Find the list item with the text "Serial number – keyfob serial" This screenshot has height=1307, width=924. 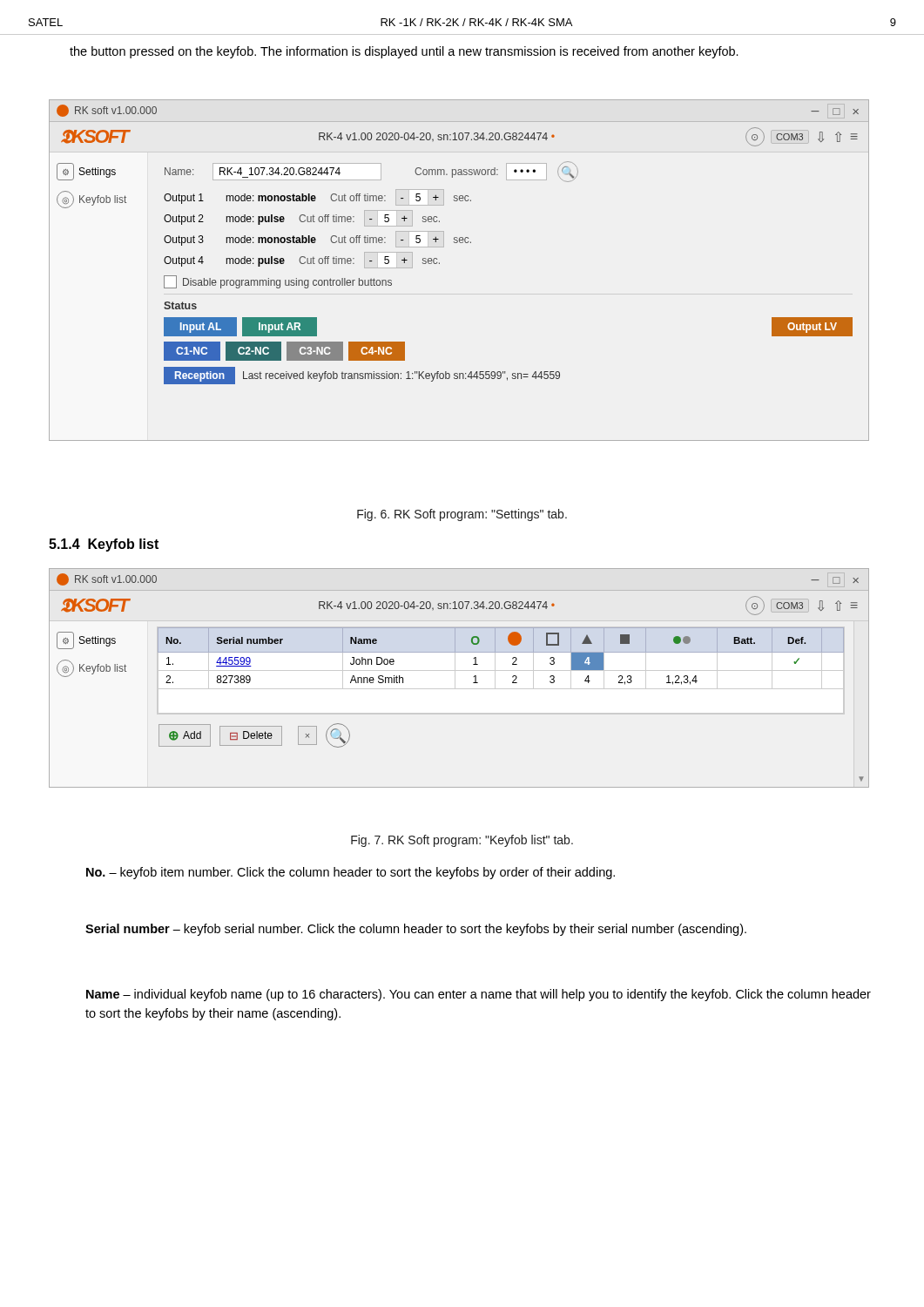[398, 929]
